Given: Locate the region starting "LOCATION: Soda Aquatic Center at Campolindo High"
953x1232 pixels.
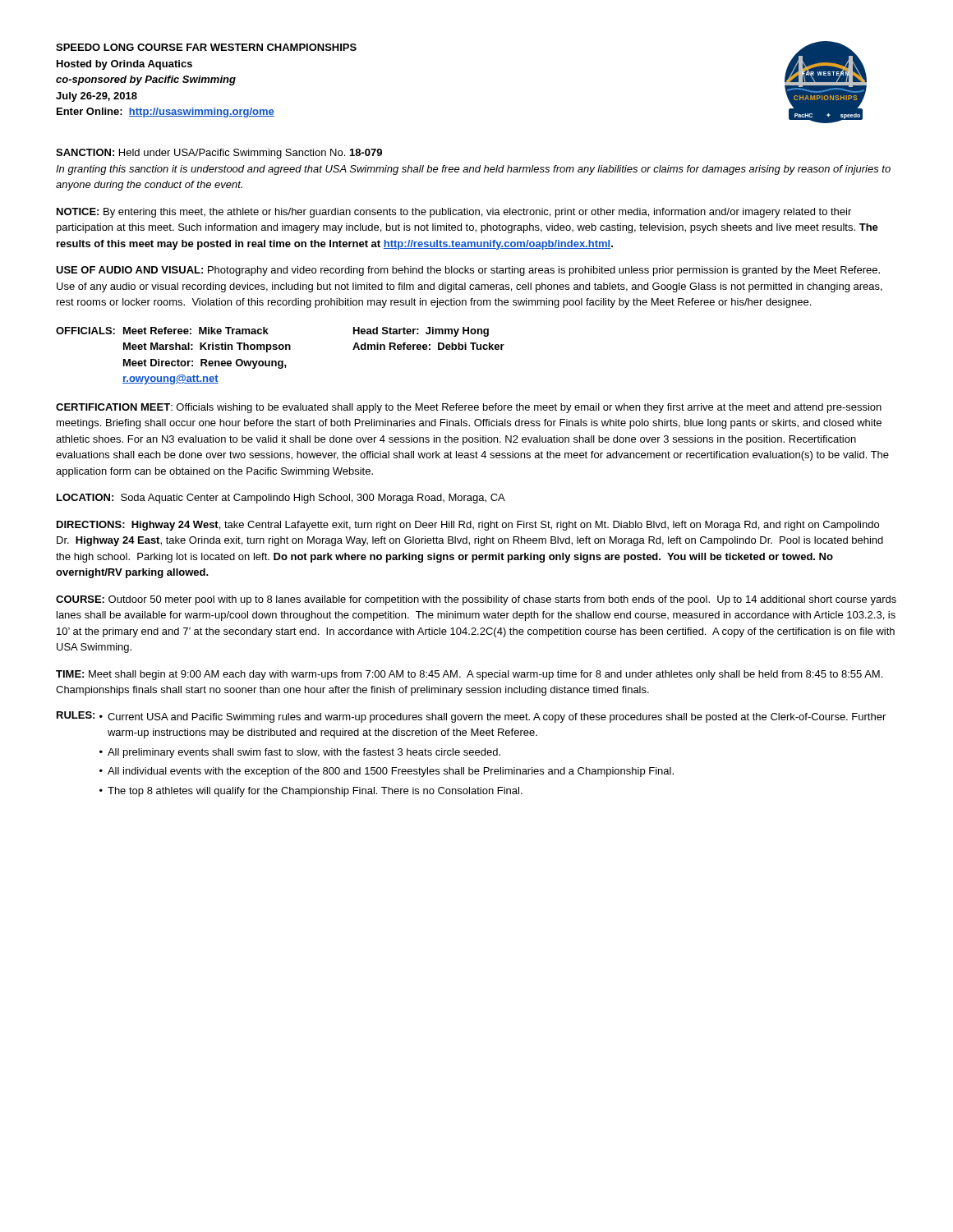Looking at the screenshot, I should click(476, 497).
